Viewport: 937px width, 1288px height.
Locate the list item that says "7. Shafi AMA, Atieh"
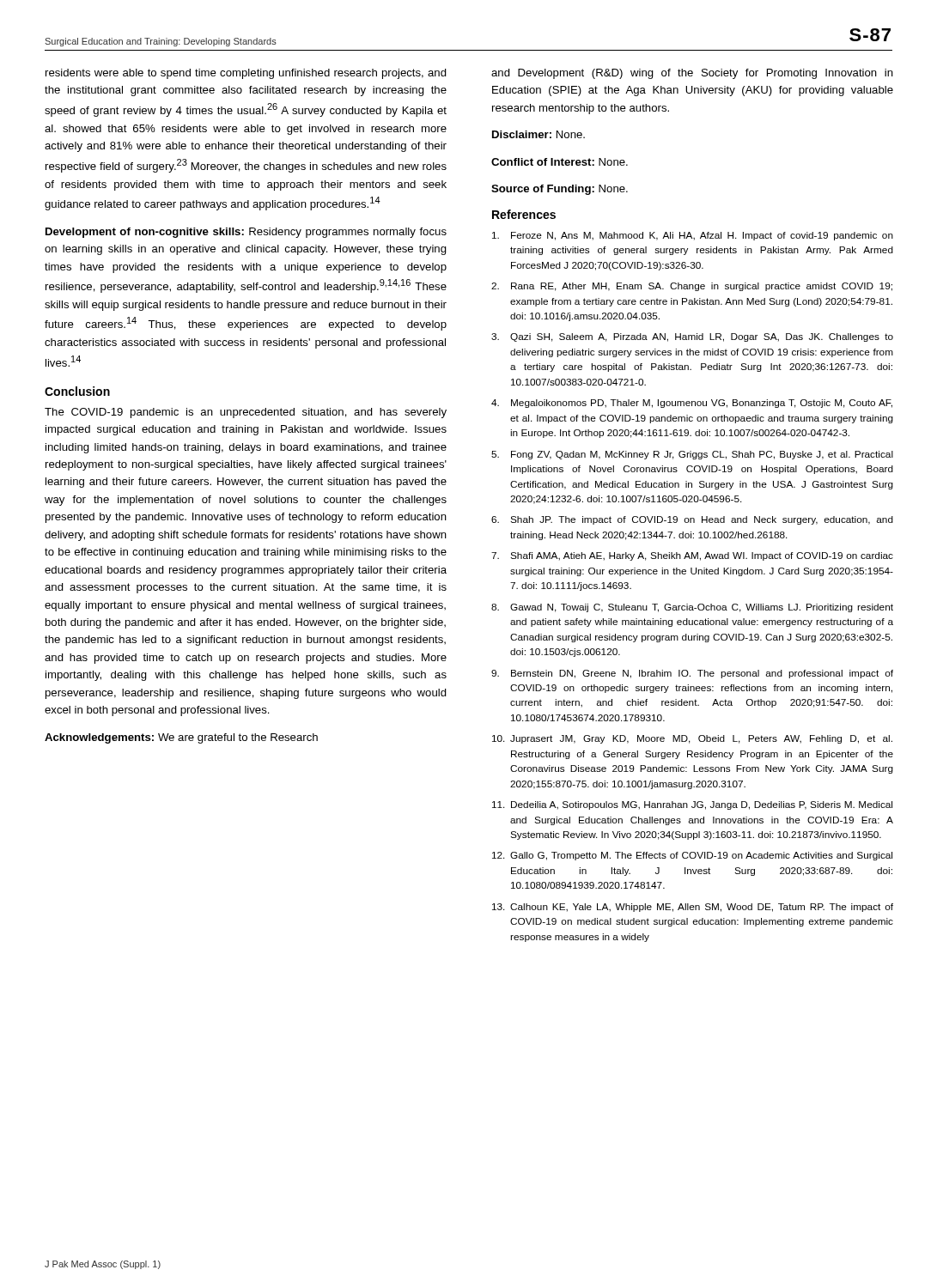point(692,571)
